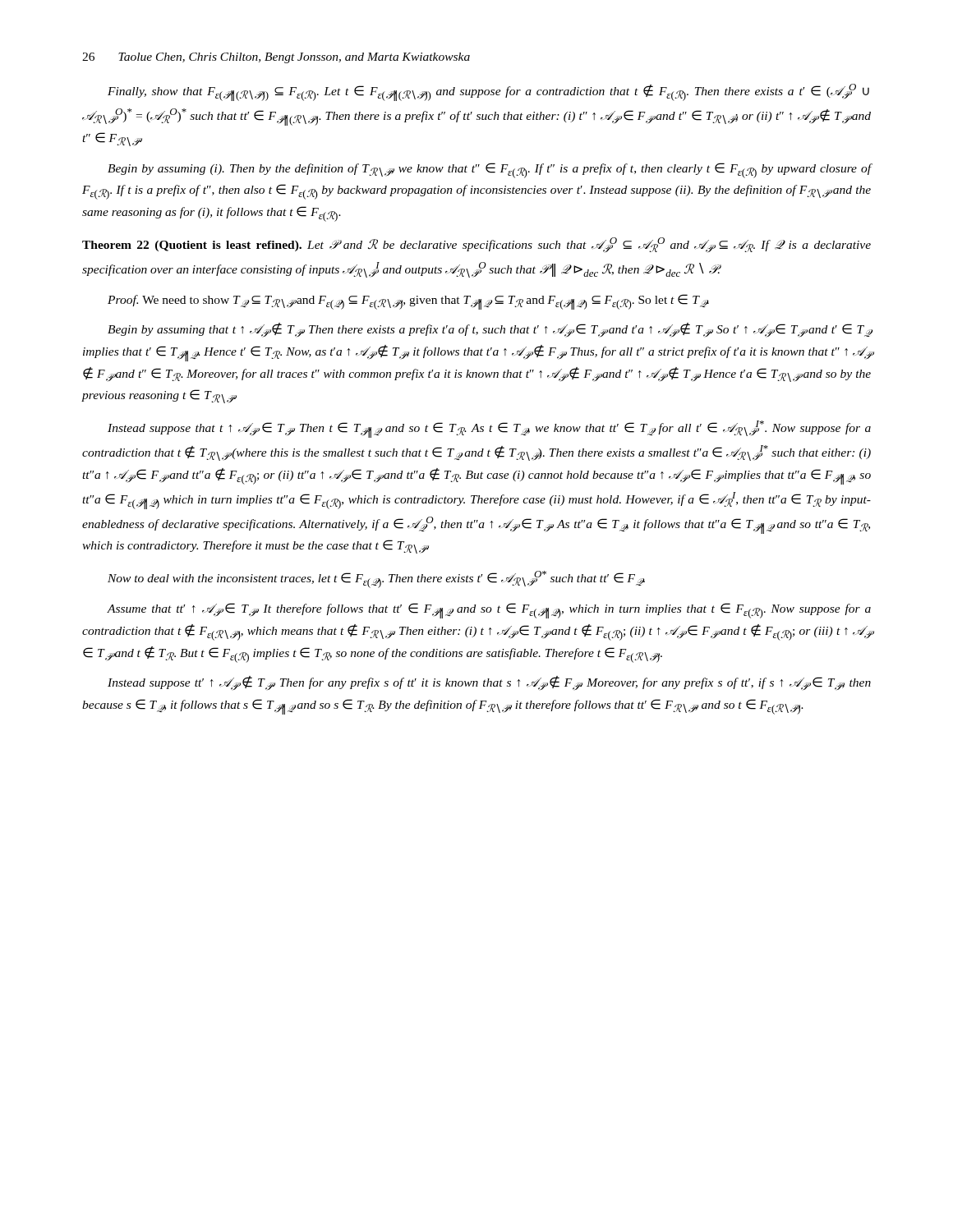
Task: Find the passage starting "Theorem 22 (Quotient"
Action: pyautogui.click(x=476, y=257)
